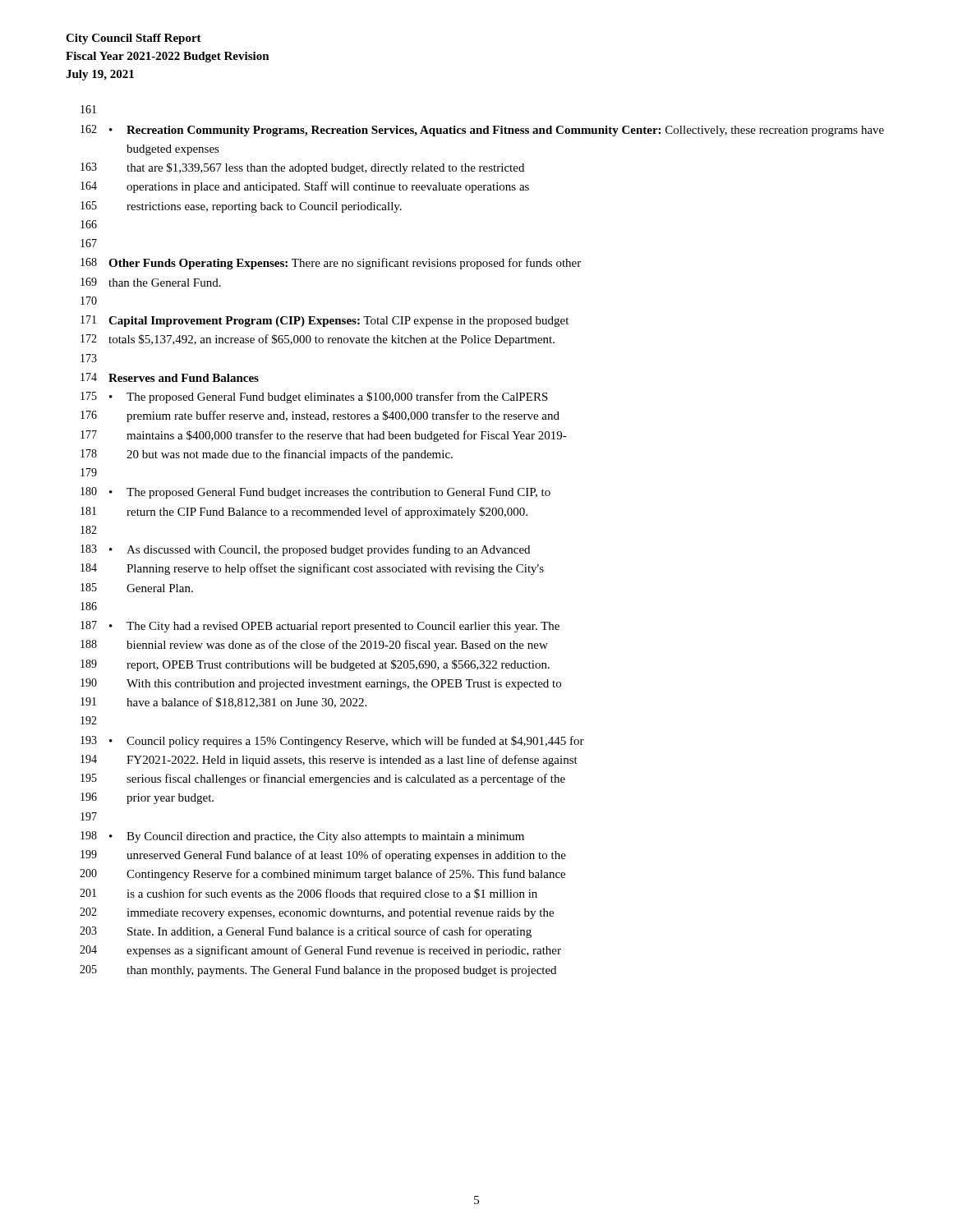Find the text starting "183 • As discussed"
Viewport: 953px width, 1232px height.
476,550
